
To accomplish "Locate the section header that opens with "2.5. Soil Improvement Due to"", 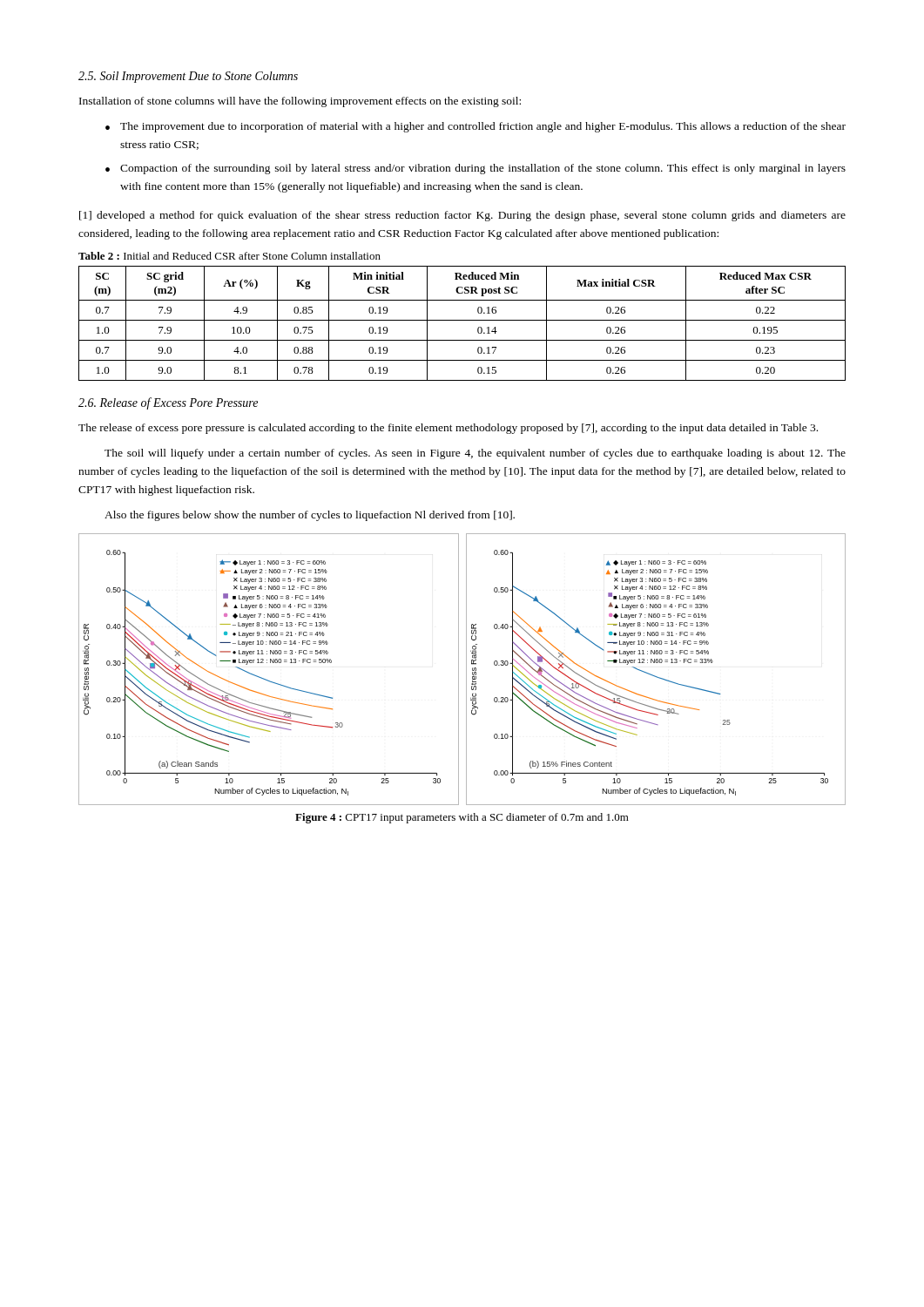I will (188, 76).
